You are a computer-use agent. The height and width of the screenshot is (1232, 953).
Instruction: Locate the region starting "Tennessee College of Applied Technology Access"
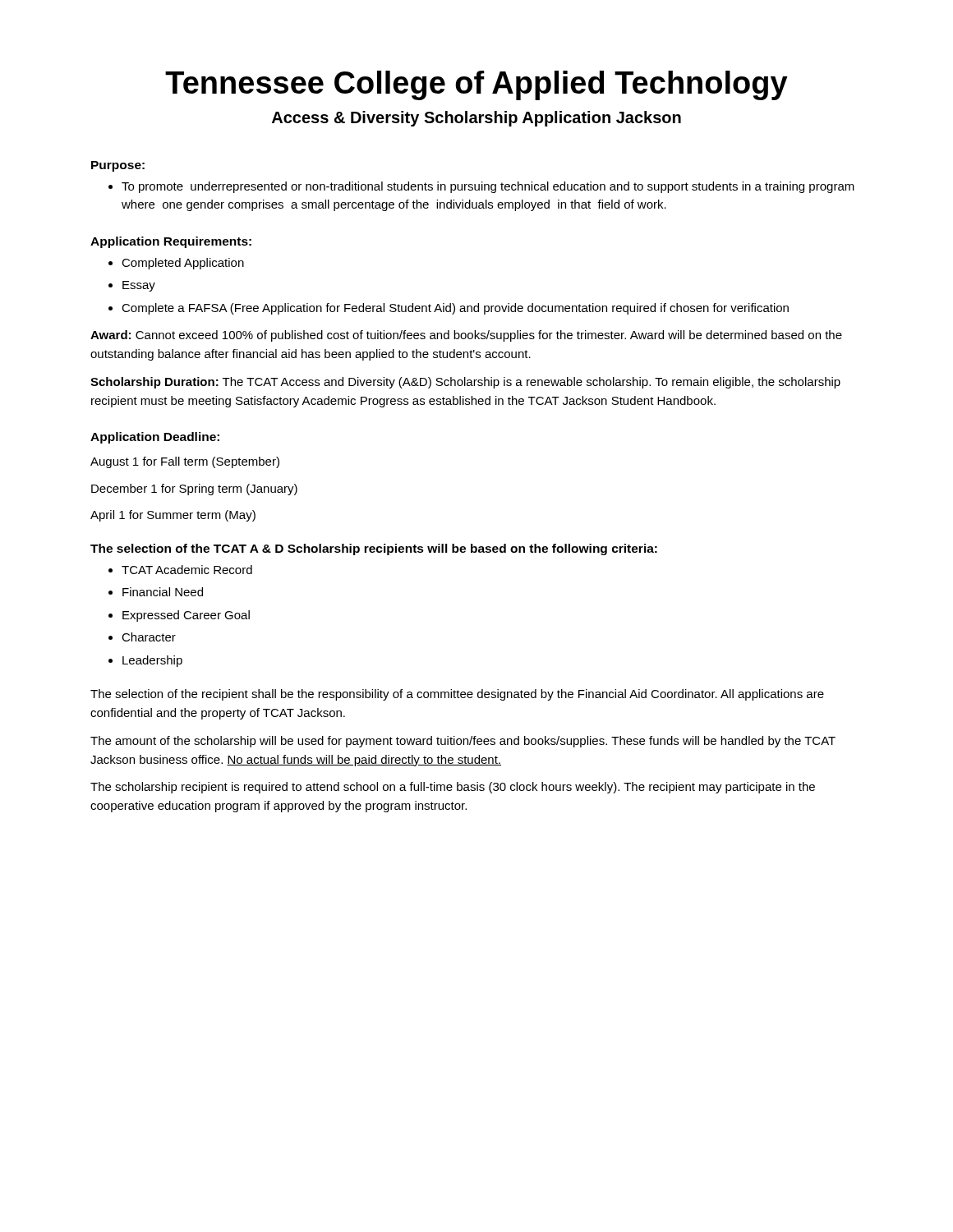click(476, 97)
